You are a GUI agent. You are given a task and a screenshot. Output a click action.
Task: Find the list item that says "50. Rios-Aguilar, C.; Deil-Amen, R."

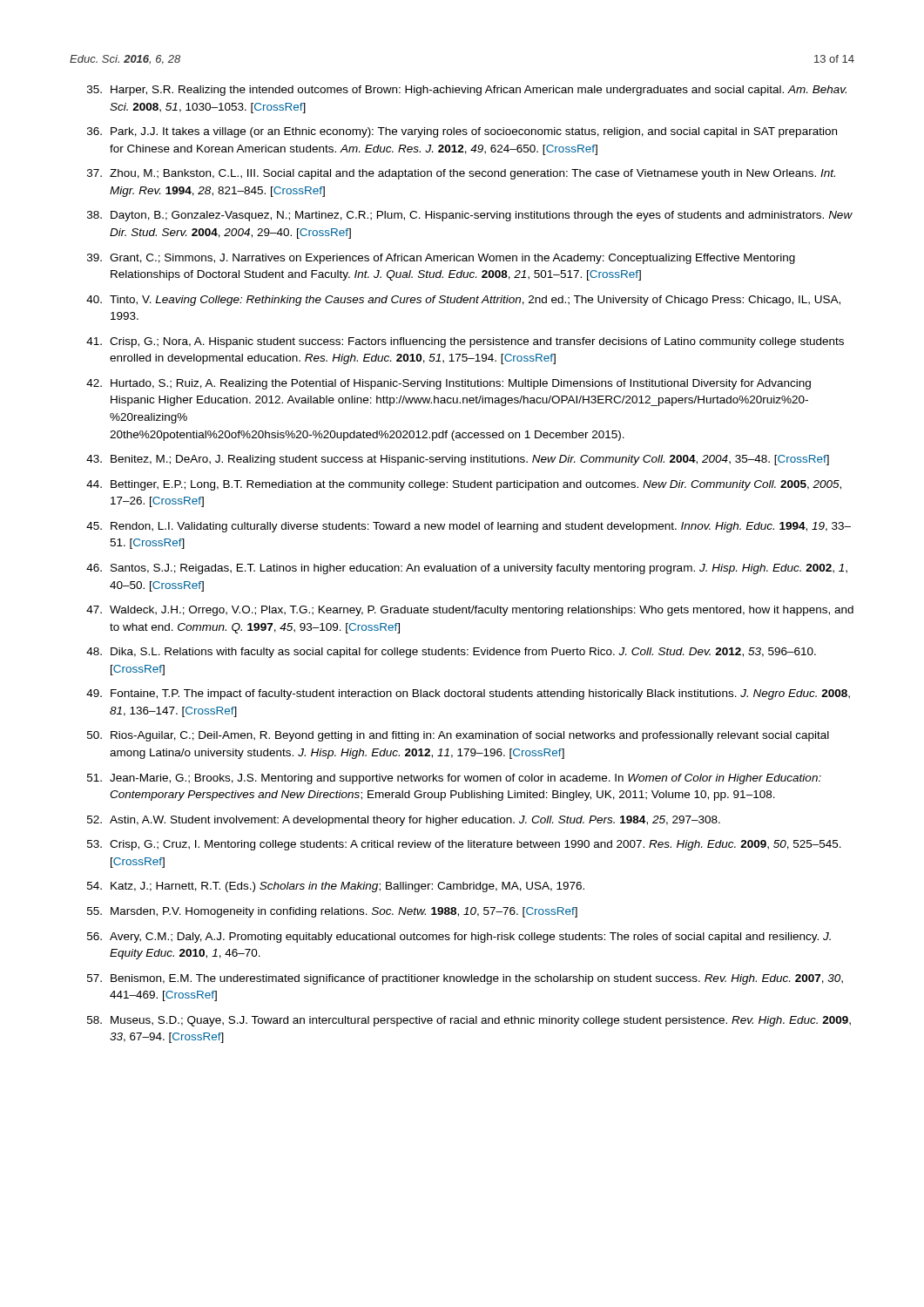pyautogui.click(x=462, y=744)
